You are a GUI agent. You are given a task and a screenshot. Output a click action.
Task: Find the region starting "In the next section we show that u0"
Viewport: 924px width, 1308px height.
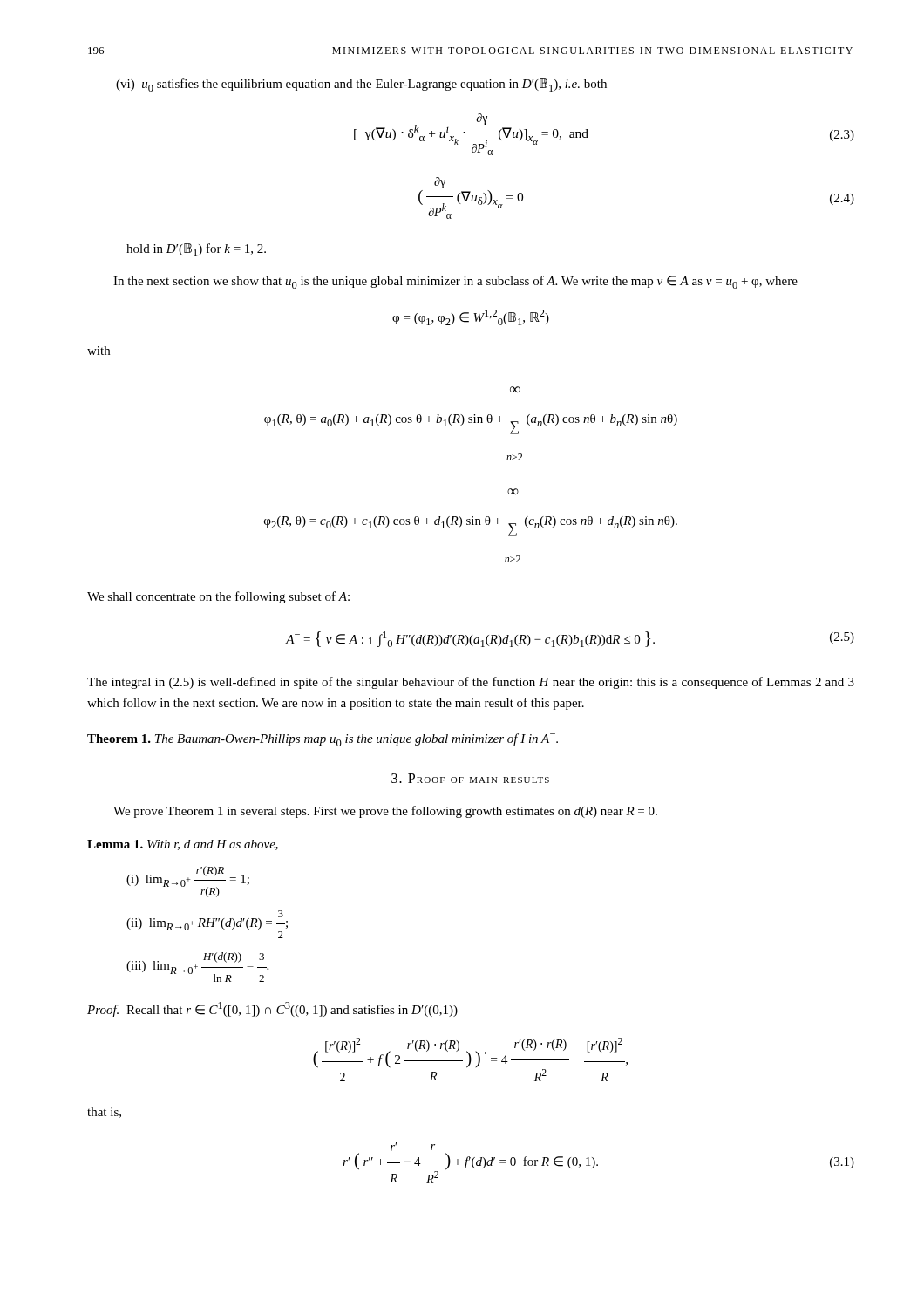tap(455, 282)
